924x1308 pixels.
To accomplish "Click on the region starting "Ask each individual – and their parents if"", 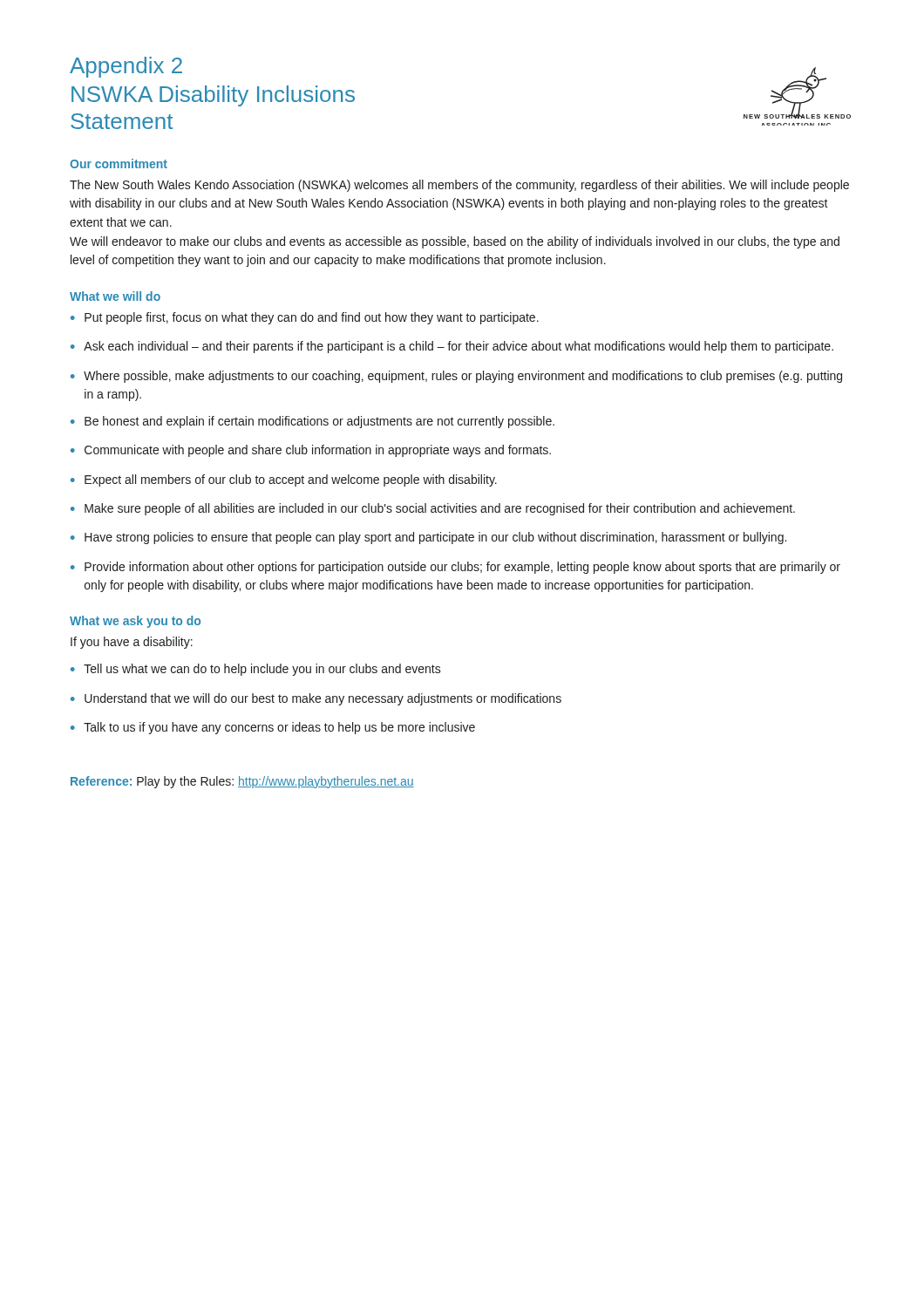I will [459, 347].
